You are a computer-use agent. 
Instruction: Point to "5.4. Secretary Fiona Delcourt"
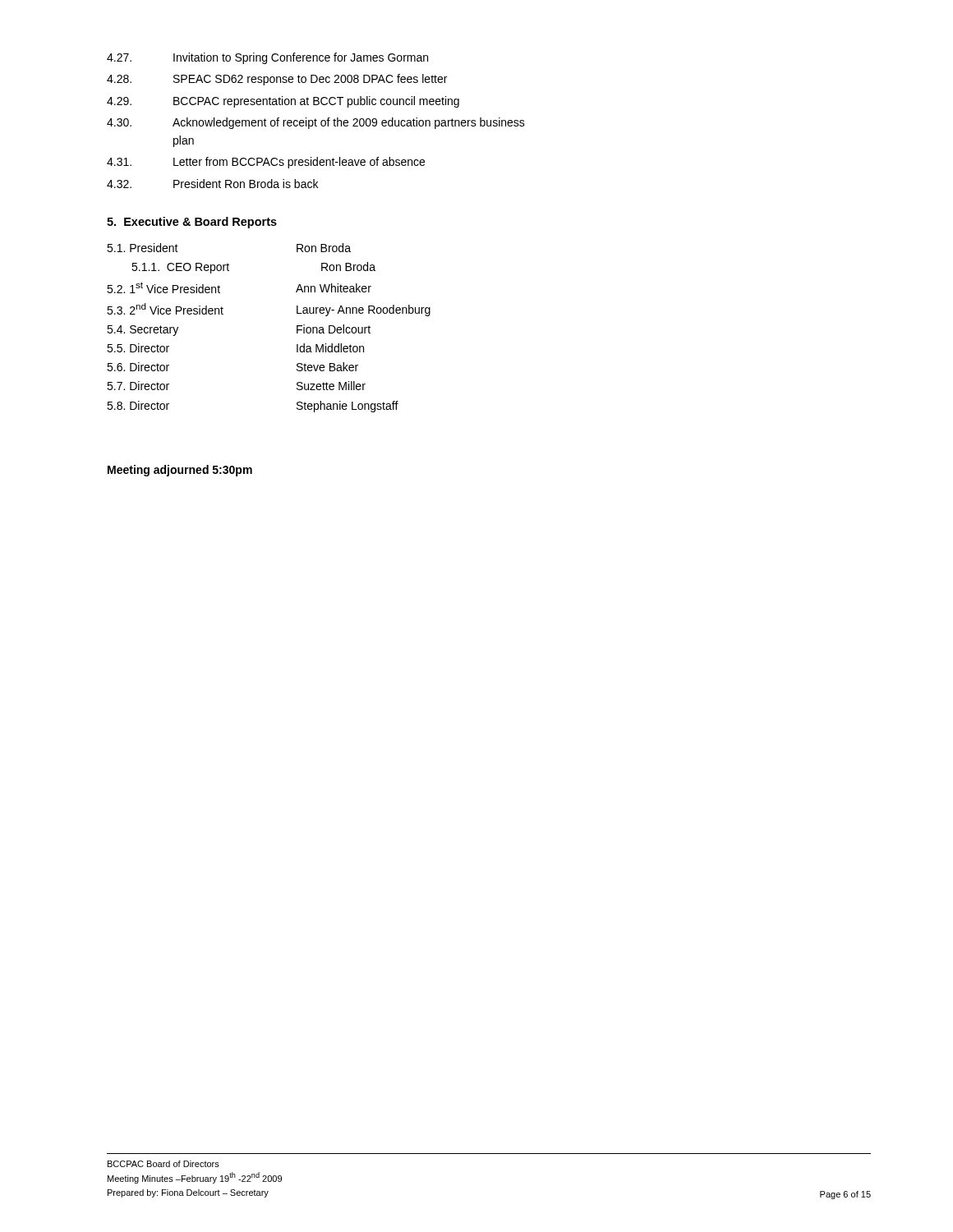click(140, 330)
